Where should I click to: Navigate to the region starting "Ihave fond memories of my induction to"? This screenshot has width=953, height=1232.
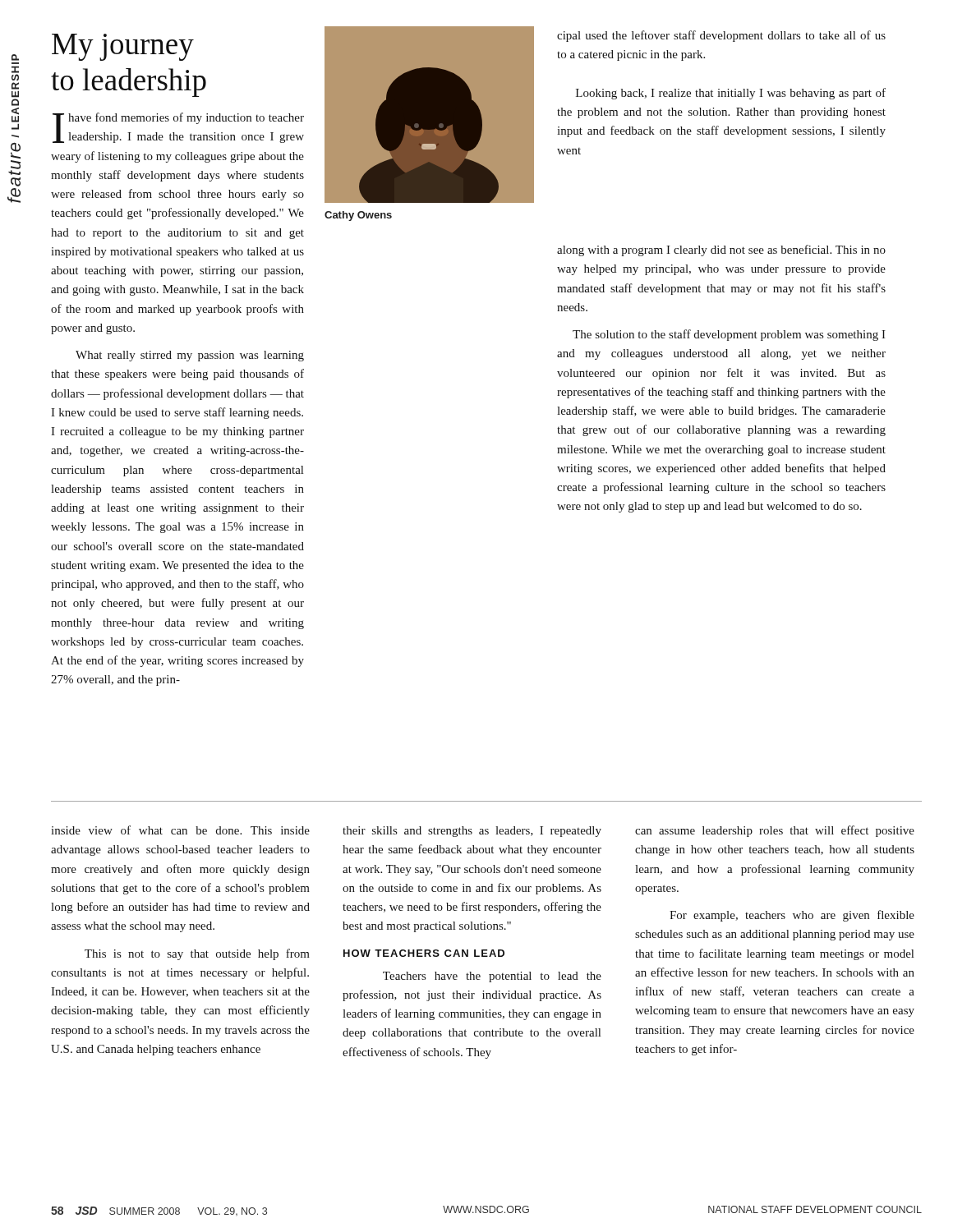point(177,399)
